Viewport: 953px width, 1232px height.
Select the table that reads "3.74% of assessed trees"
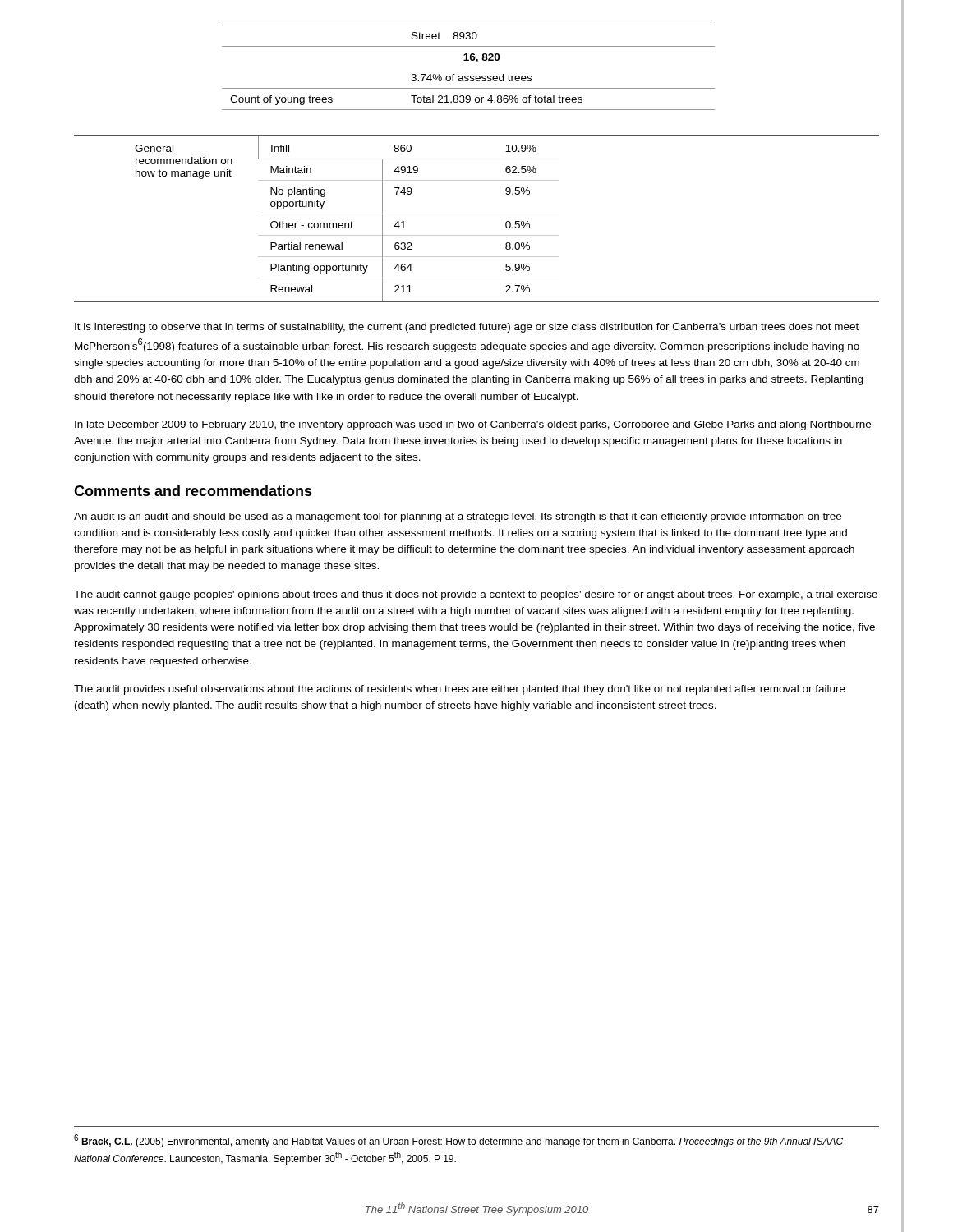[476, 67]
